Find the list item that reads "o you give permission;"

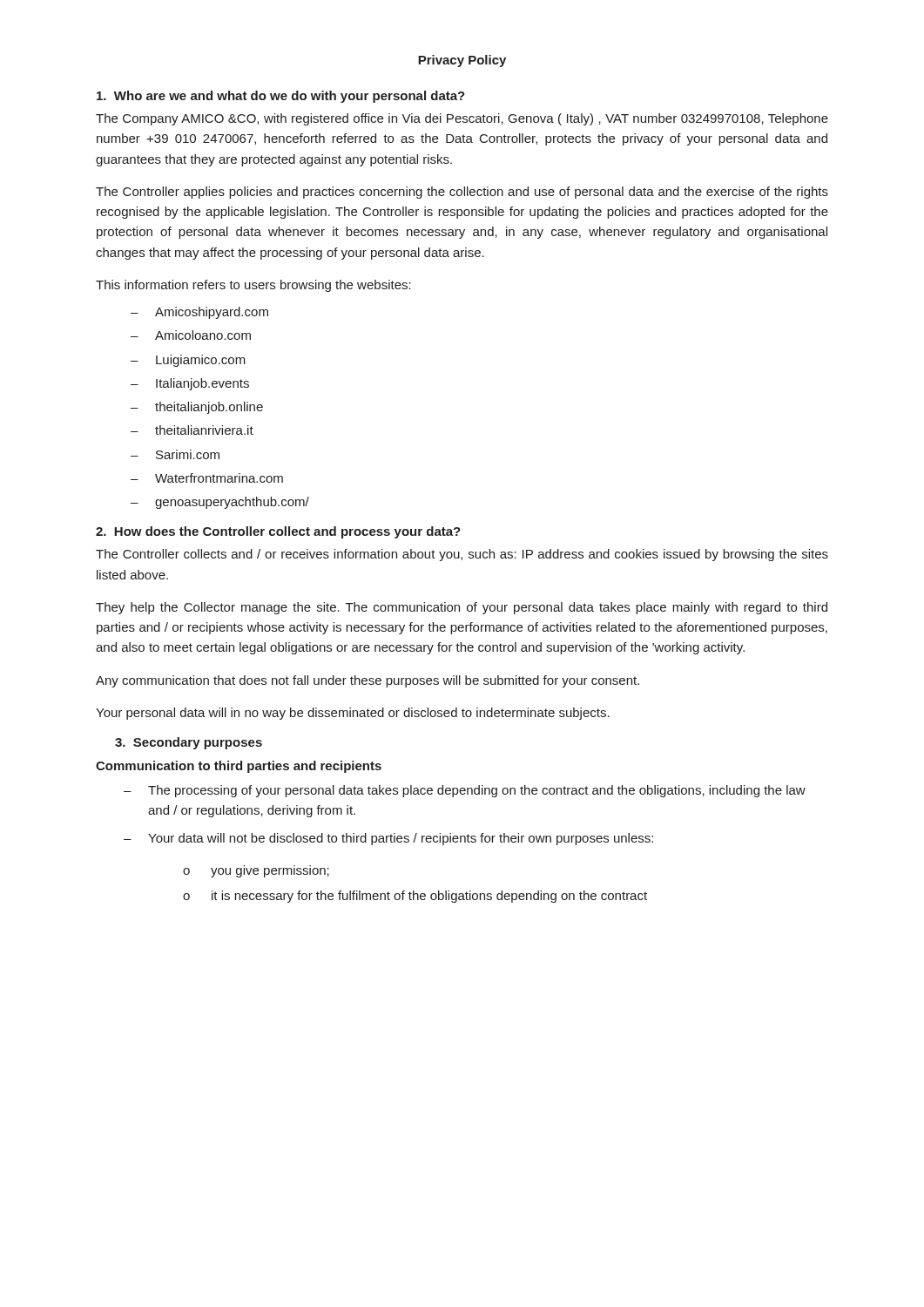click(256, 871)
